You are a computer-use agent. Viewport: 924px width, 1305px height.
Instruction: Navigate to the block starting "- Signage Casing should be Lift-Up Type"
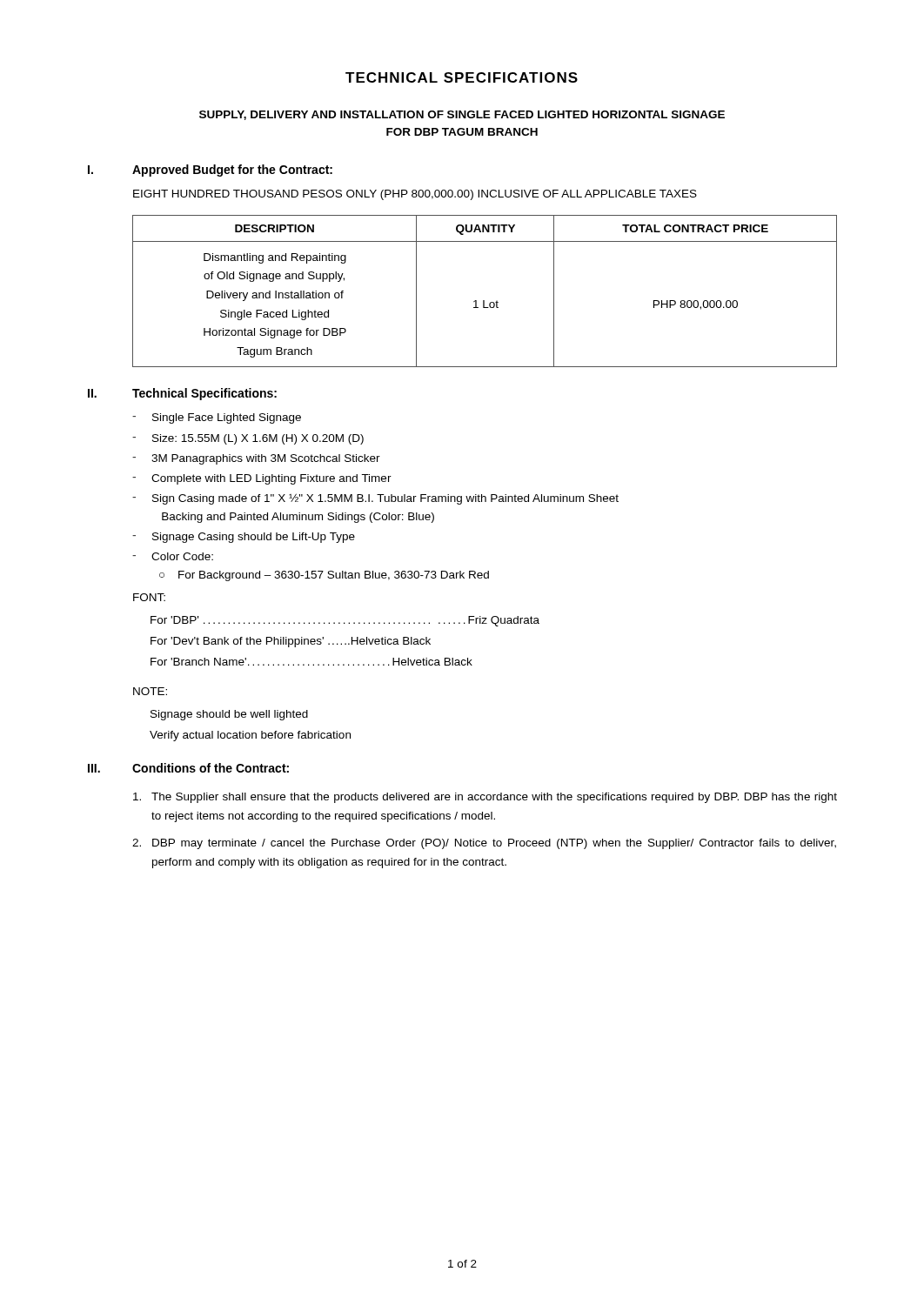click(244, 537)
